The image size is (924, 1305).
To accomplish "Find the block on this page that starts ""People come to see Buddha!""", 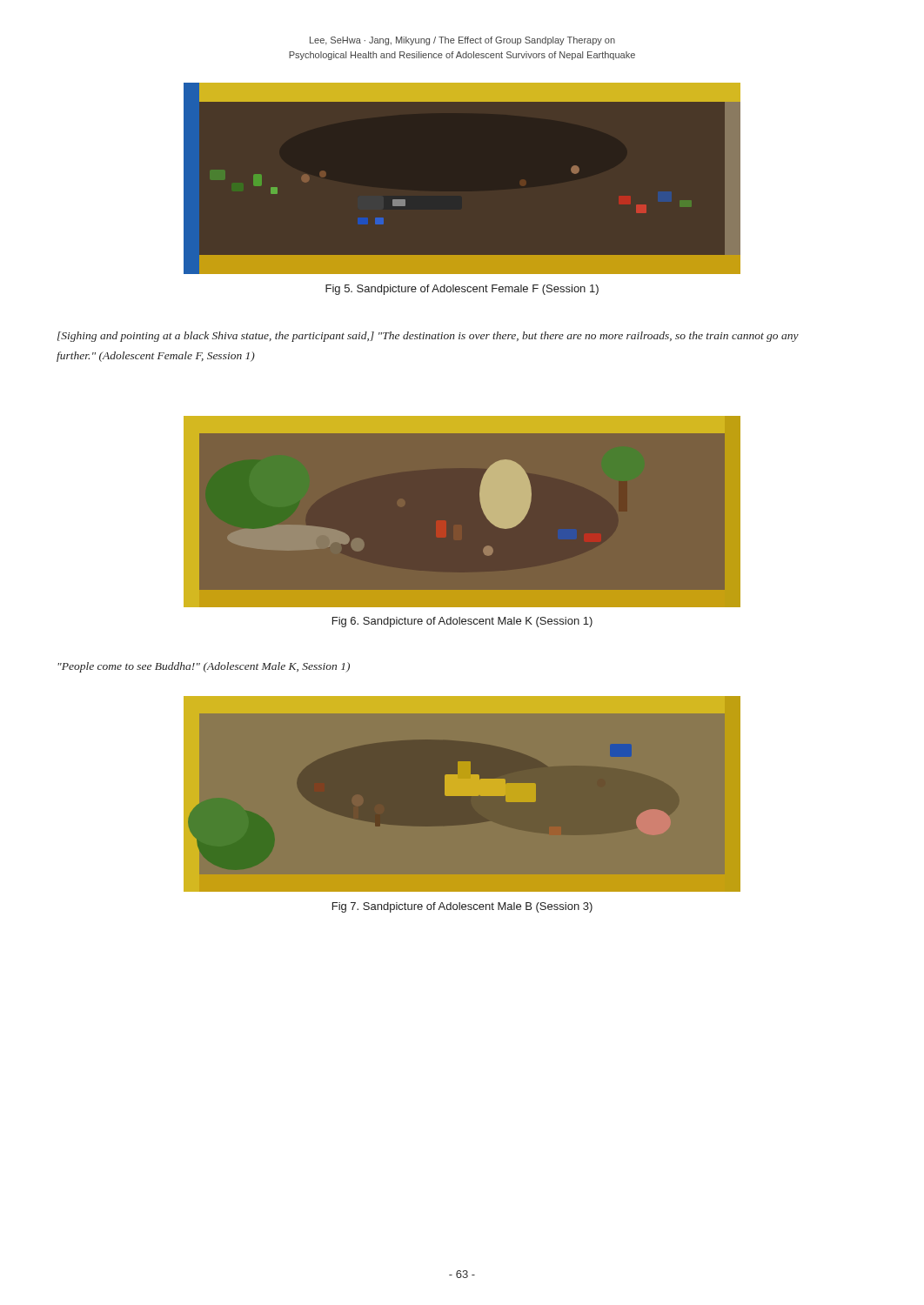I will click(203, 666).
